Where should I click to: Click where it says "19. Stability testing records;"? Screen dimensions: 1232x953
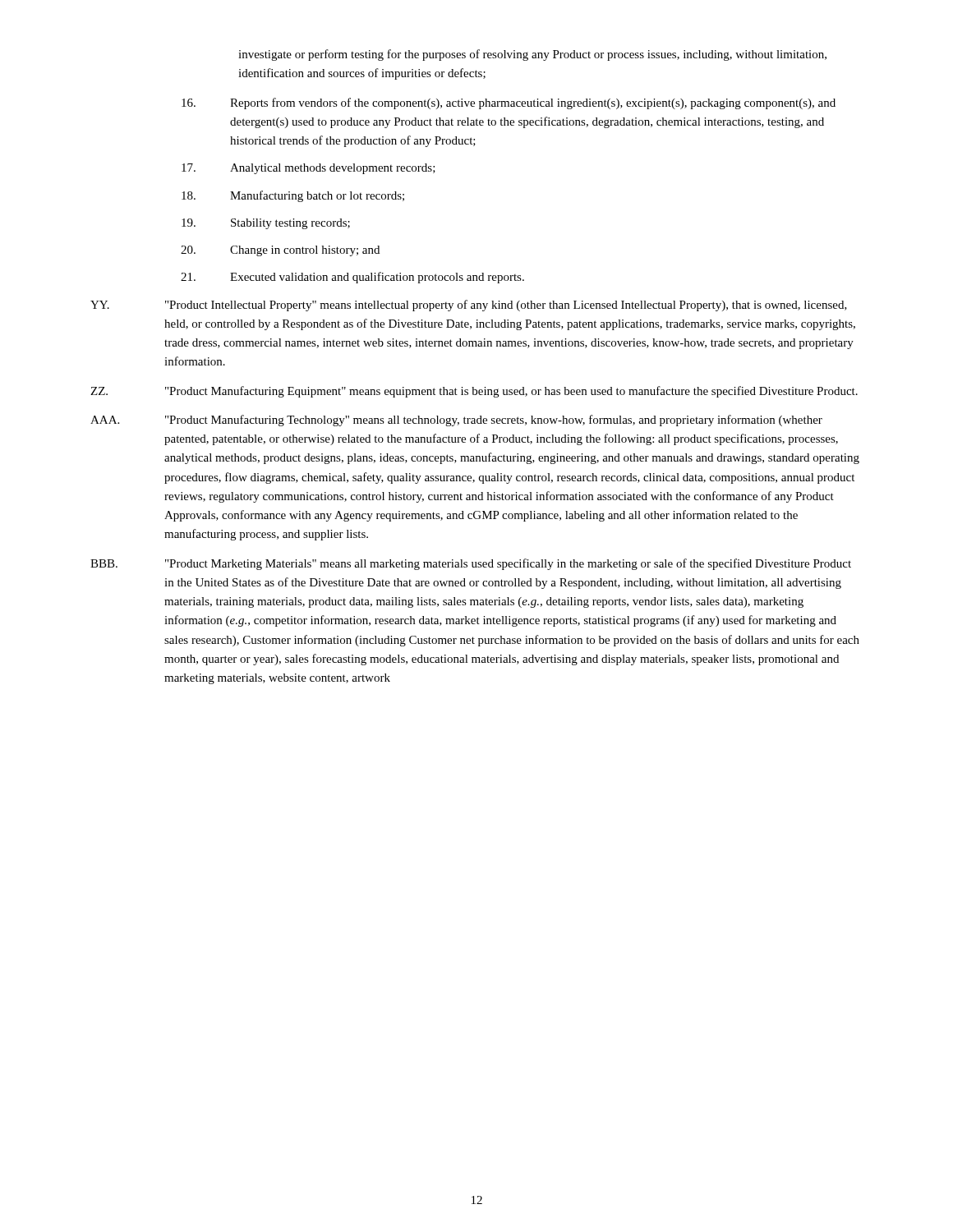[x=266, y=224]
